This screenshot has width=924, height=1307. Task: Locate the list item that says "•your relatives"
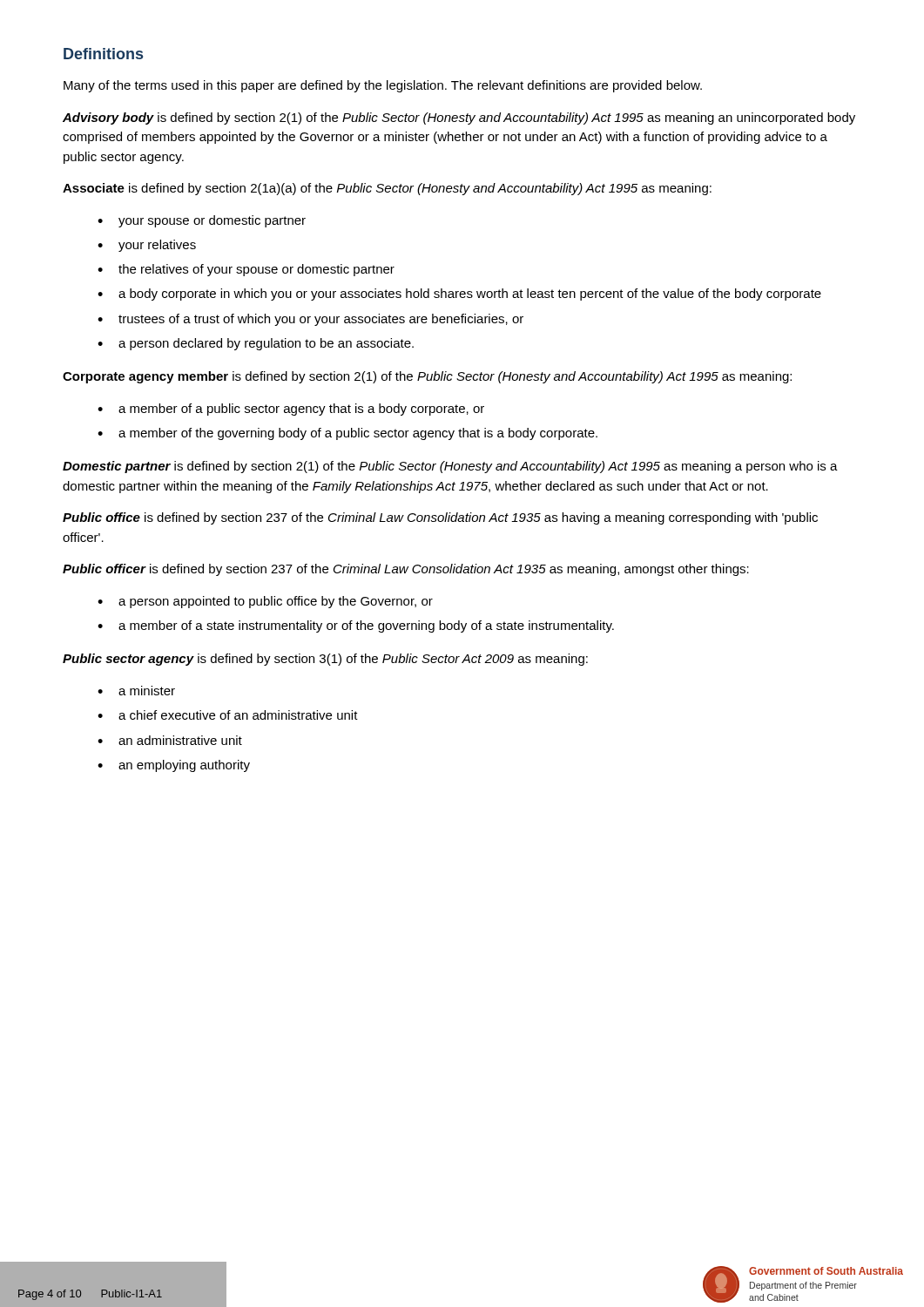(147, 246)
